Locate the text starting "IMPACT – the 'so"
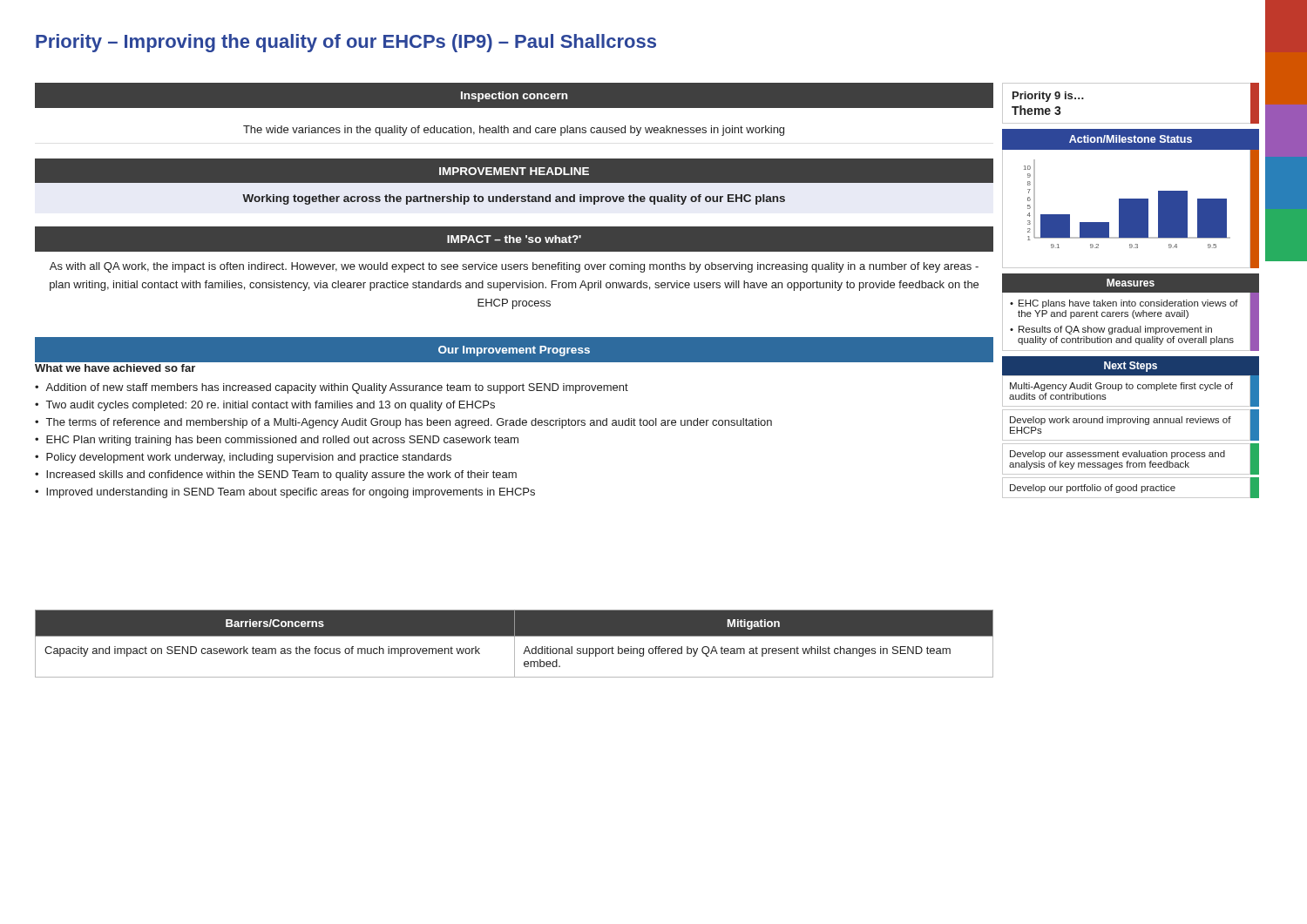 (x=514, y=239)
